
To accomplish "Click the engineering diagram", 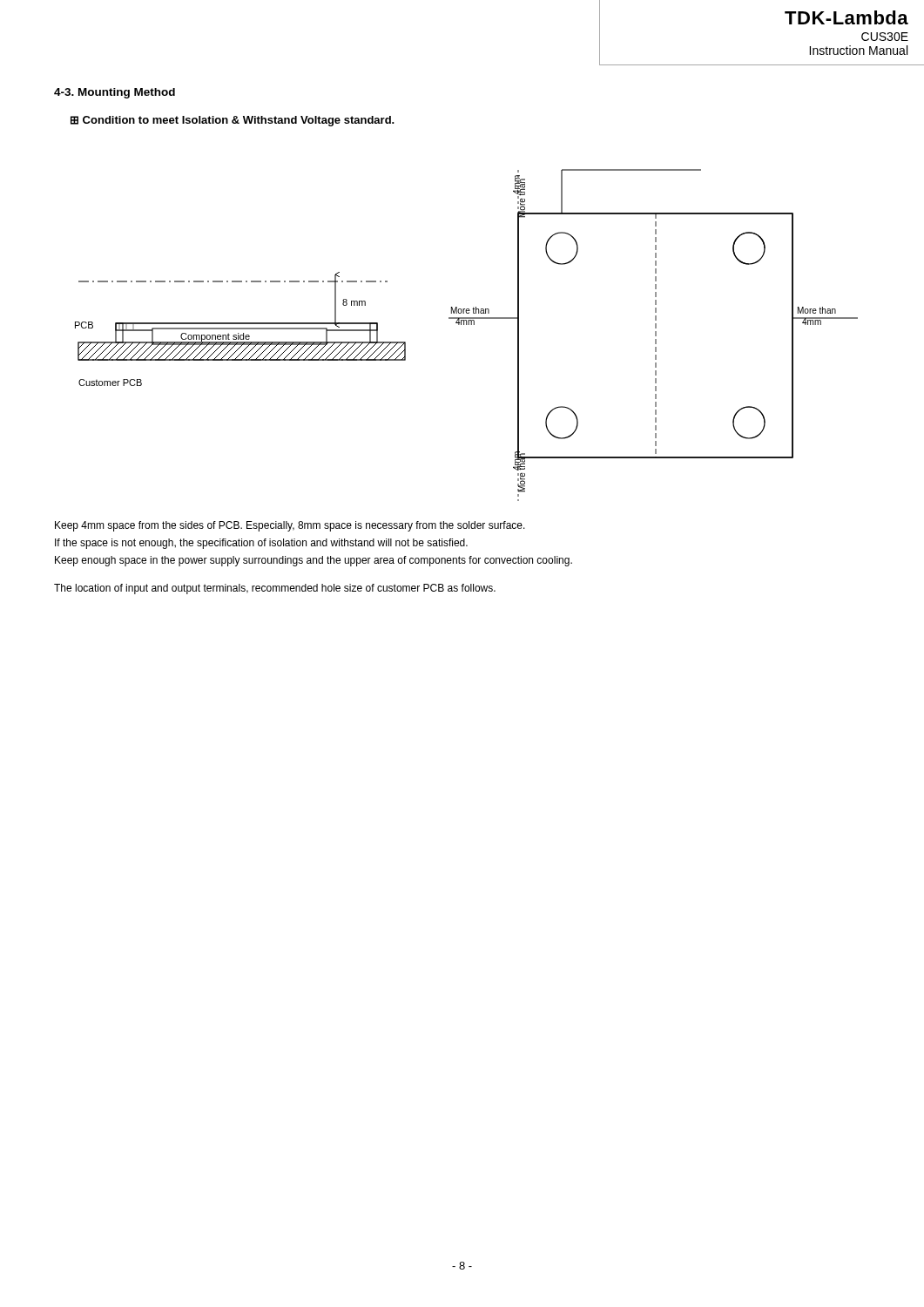I will pos(457,322).
